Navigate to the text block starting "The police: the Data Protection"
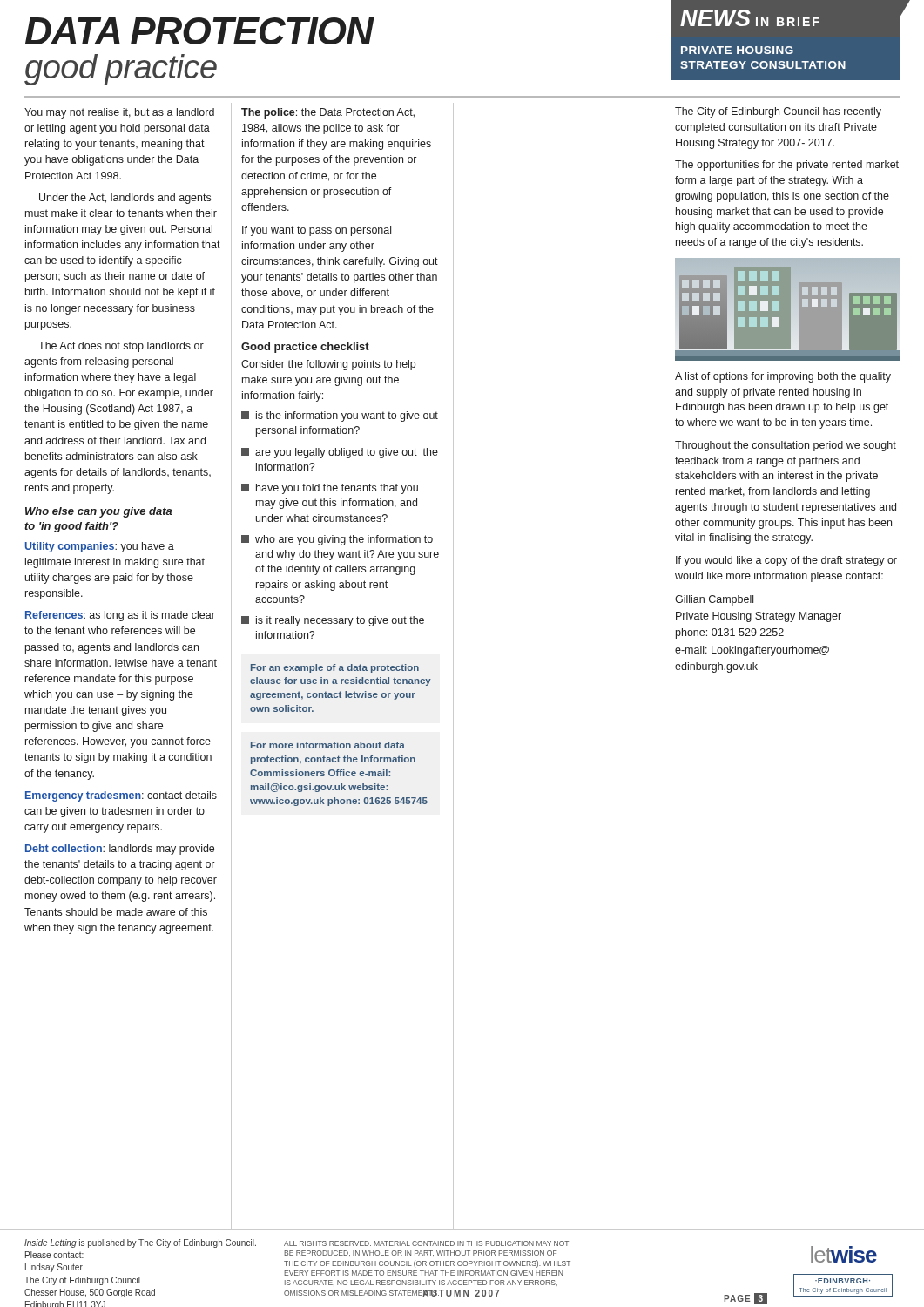Viewport: 924px width, 1307px height. coord(336,160)
